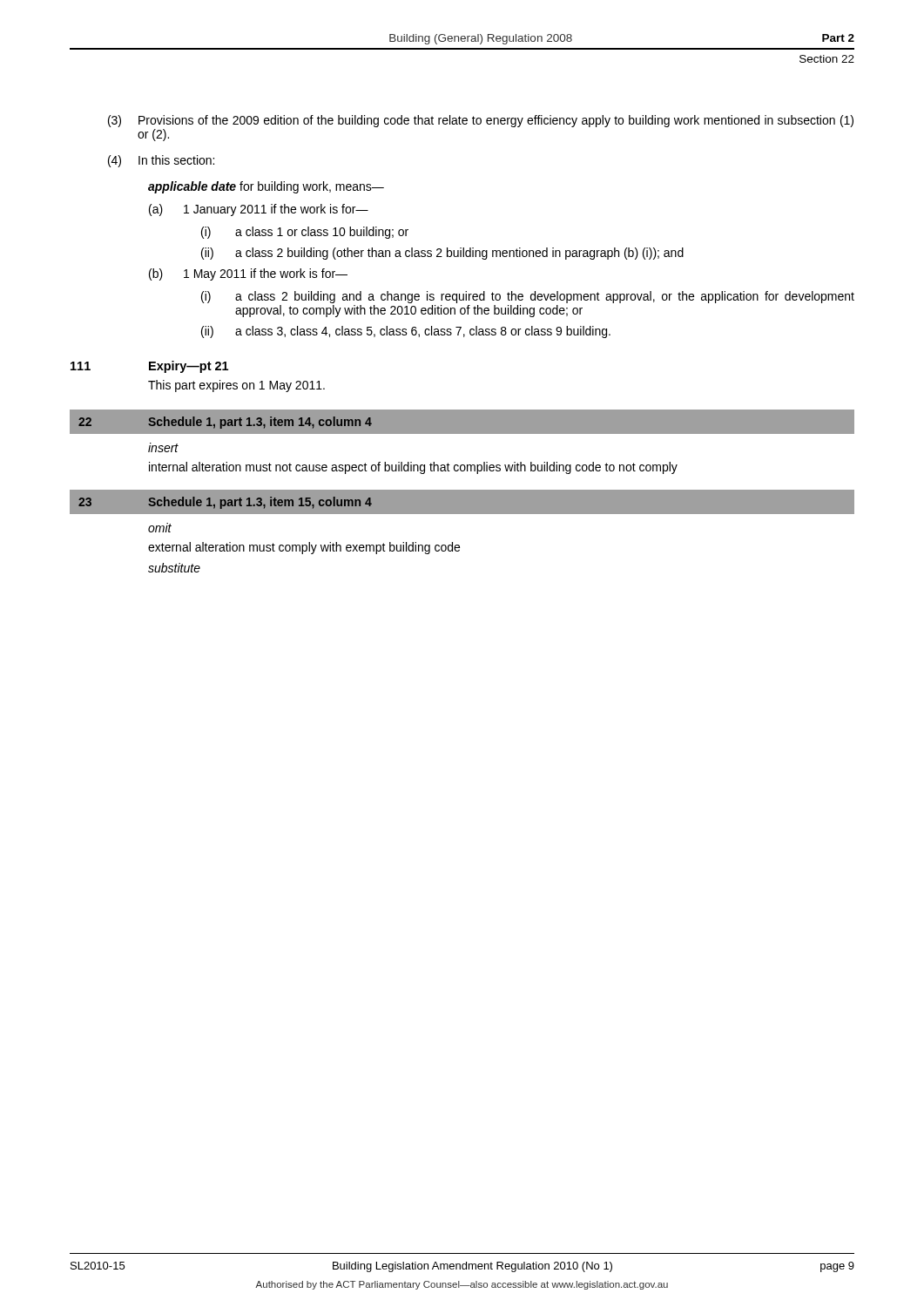The image size is (924, 1307).
Task: Locate the section header containing "23 Schedule 1, part 1.3, item 15,"
Action: (225, 502)
